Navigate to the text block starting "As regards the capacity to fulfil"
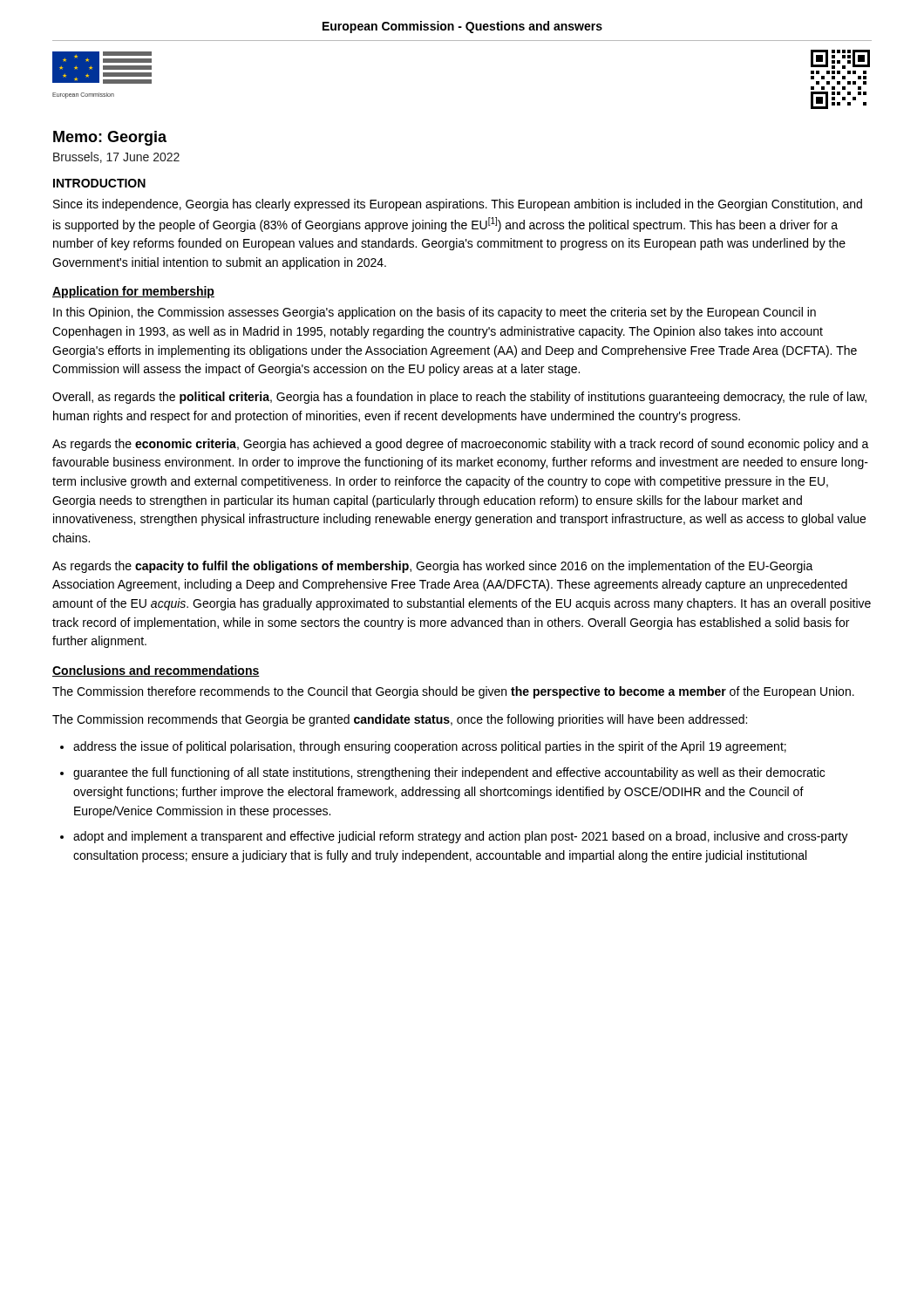This screenshot has height=1308, width=924. tap(462, 603)
